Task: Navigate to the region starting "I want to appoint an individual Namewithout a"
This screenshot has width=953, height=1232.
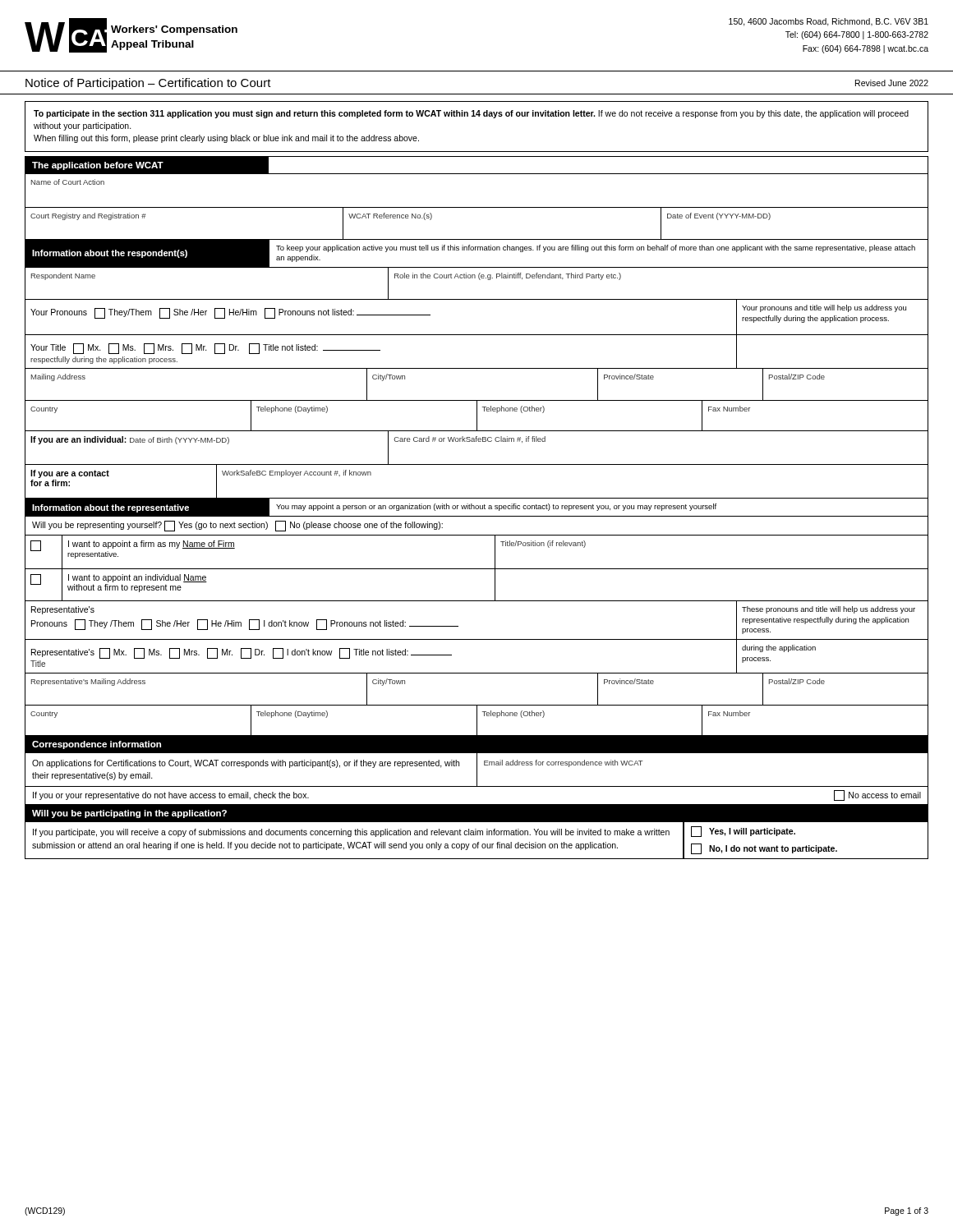Action: 137,582
